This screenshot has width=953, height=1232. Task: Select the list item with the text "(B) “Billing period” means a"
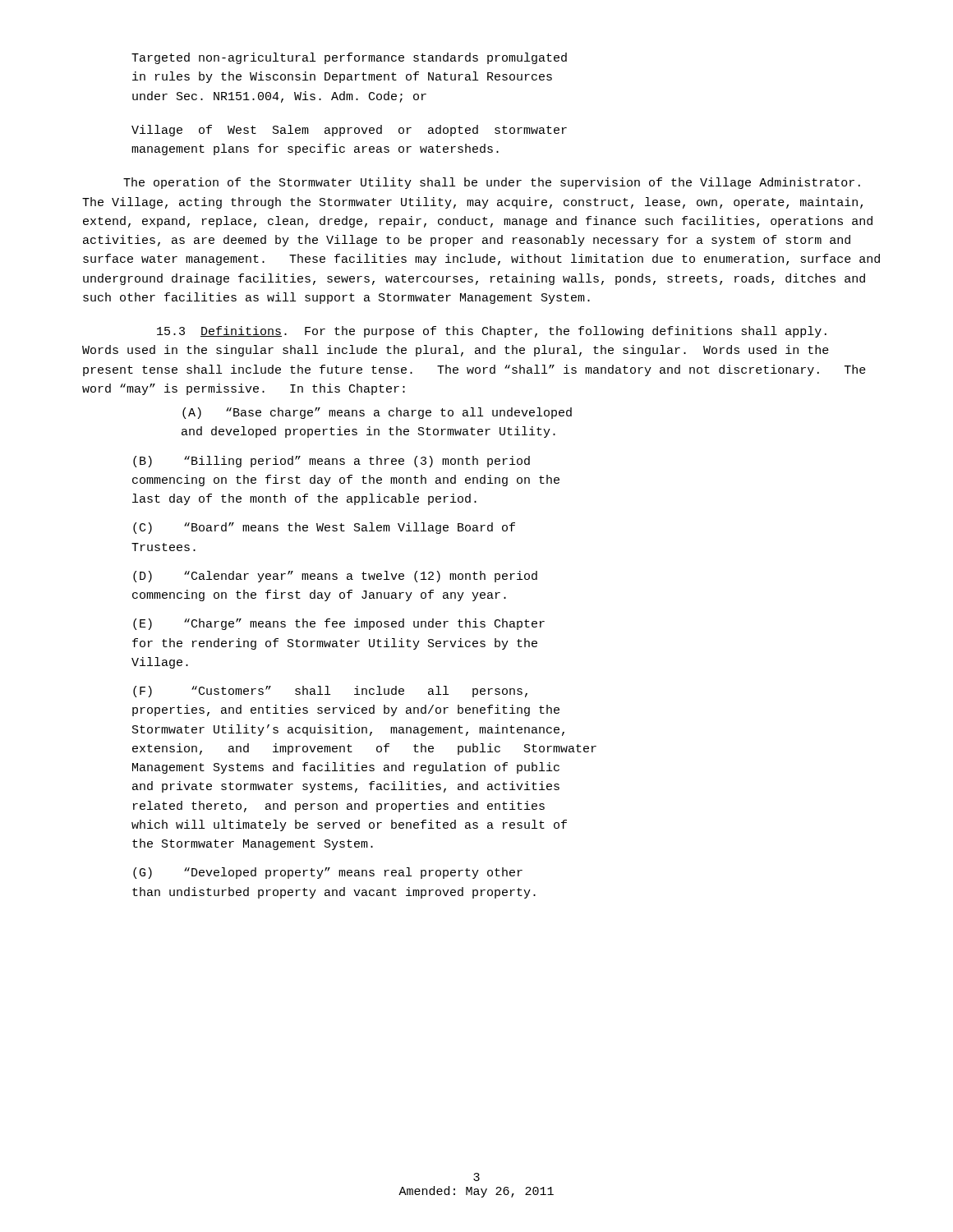pyautogui.click(x=509, y=481)
